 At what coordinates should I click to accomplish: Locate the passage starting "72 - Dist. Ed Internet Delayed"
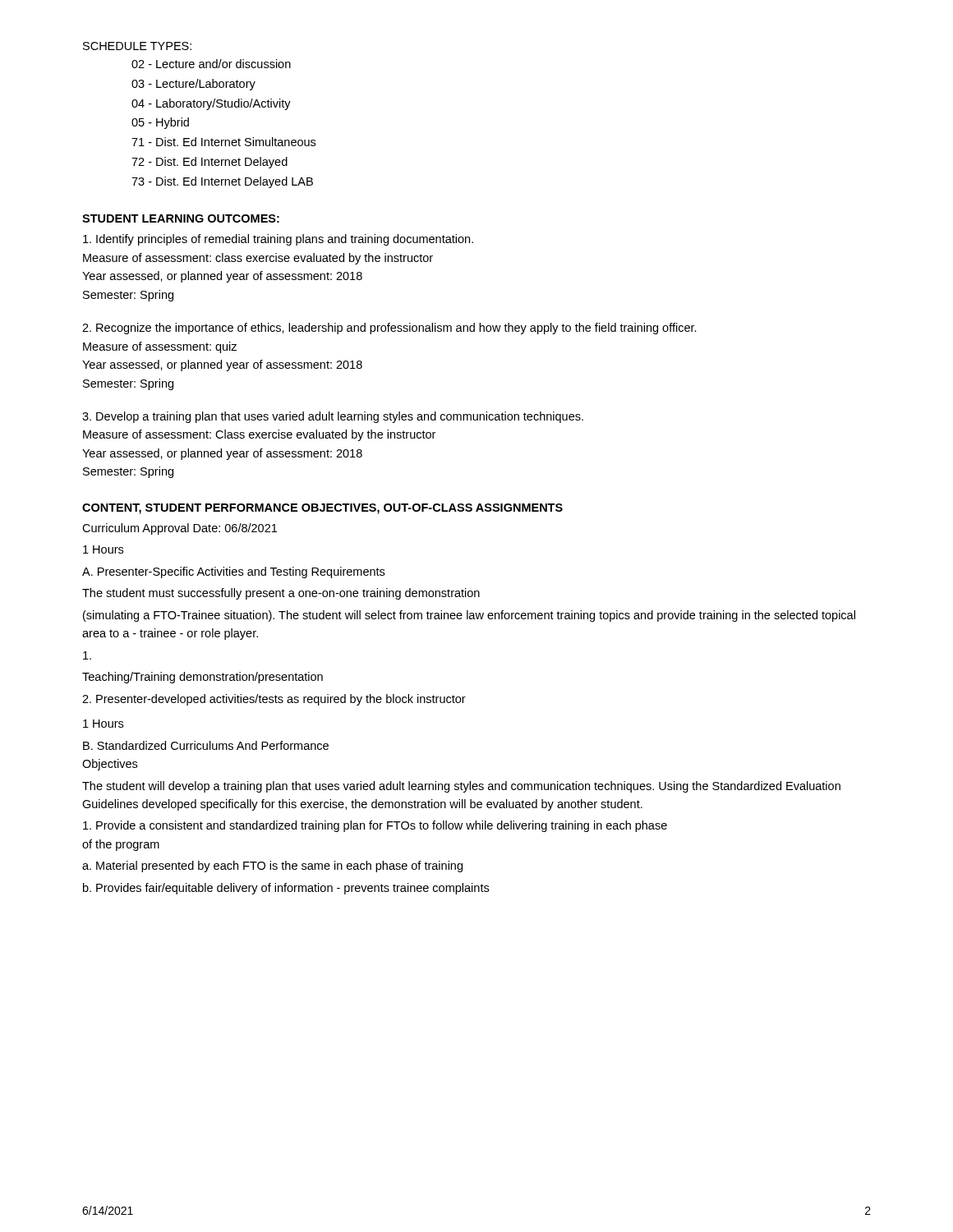coord(210,162)
